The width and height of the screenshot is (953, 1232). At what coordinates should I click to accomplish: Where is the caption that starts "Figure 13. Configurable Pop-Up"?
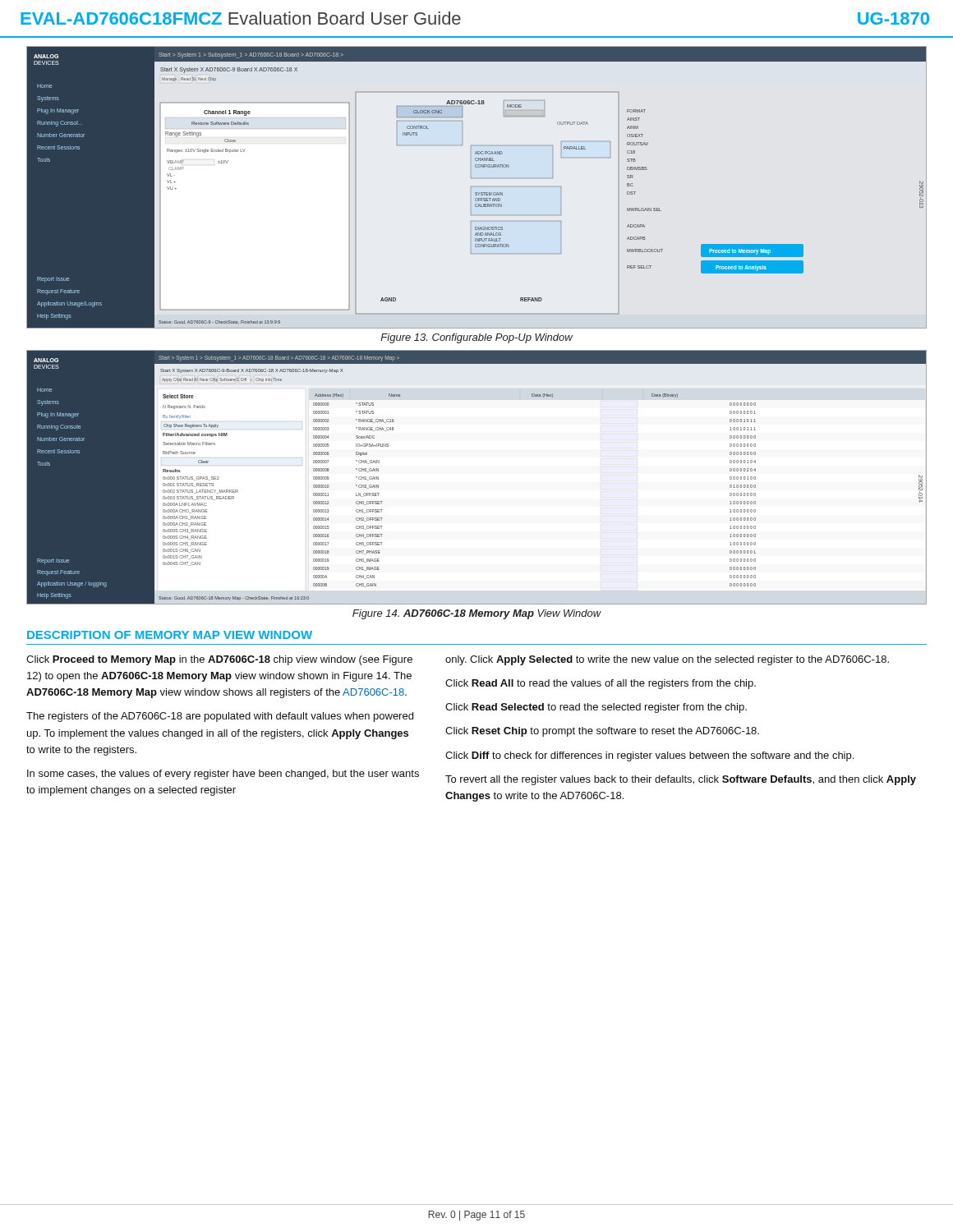476,337
